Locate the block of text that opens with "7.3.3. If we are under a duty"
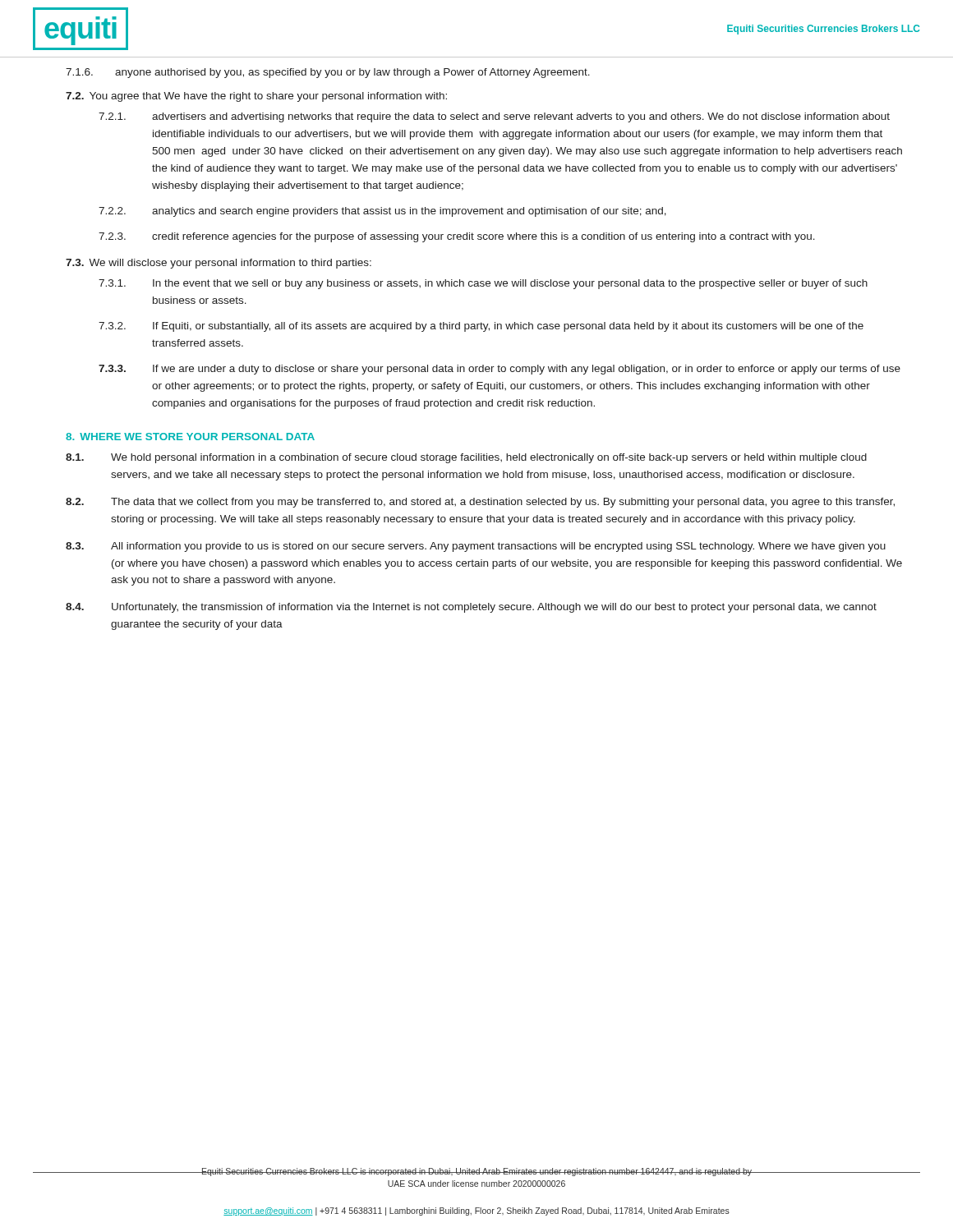 coord(501,386)
